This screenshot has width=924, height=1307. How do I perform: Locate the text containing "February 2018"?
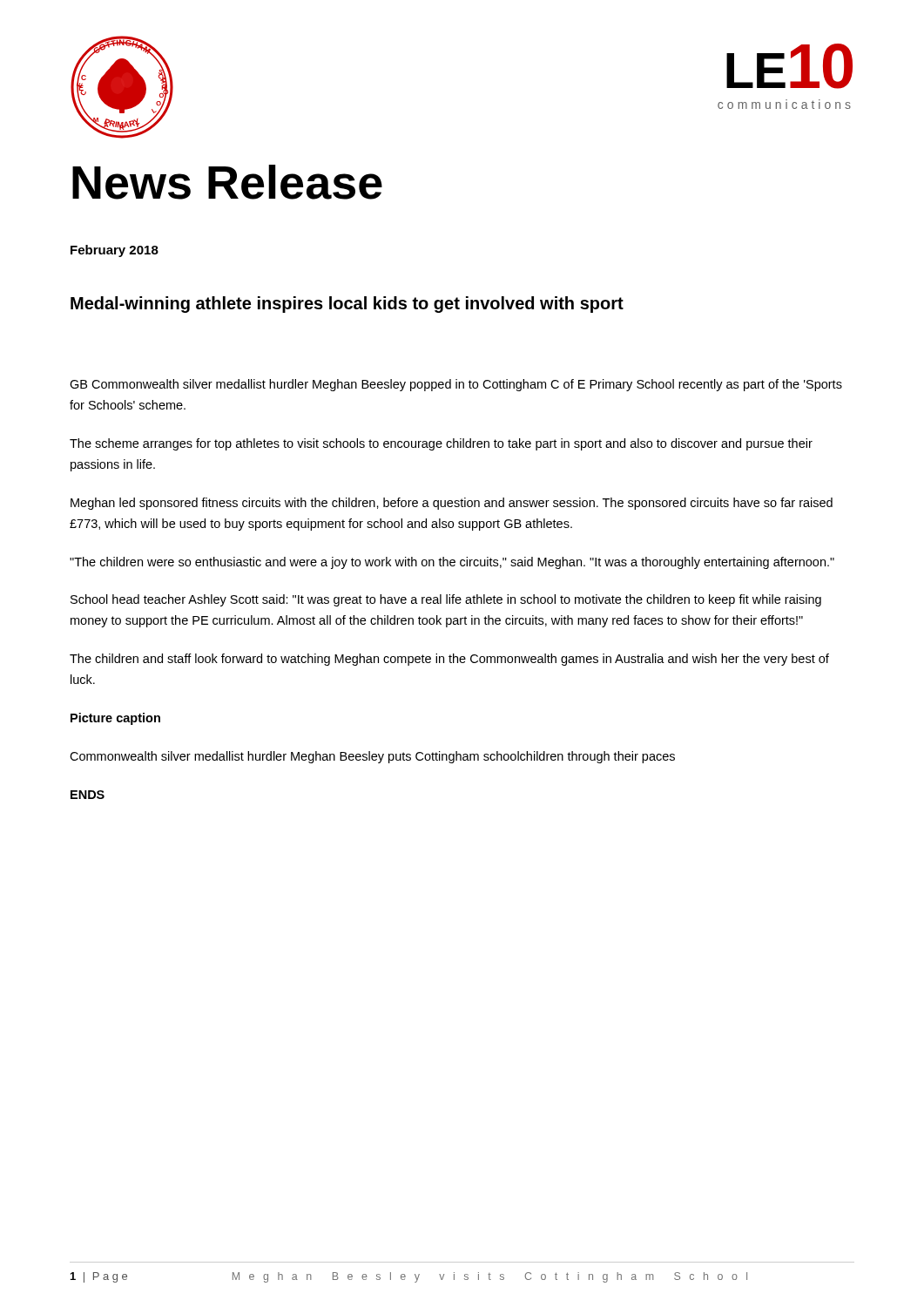point(115,251)
